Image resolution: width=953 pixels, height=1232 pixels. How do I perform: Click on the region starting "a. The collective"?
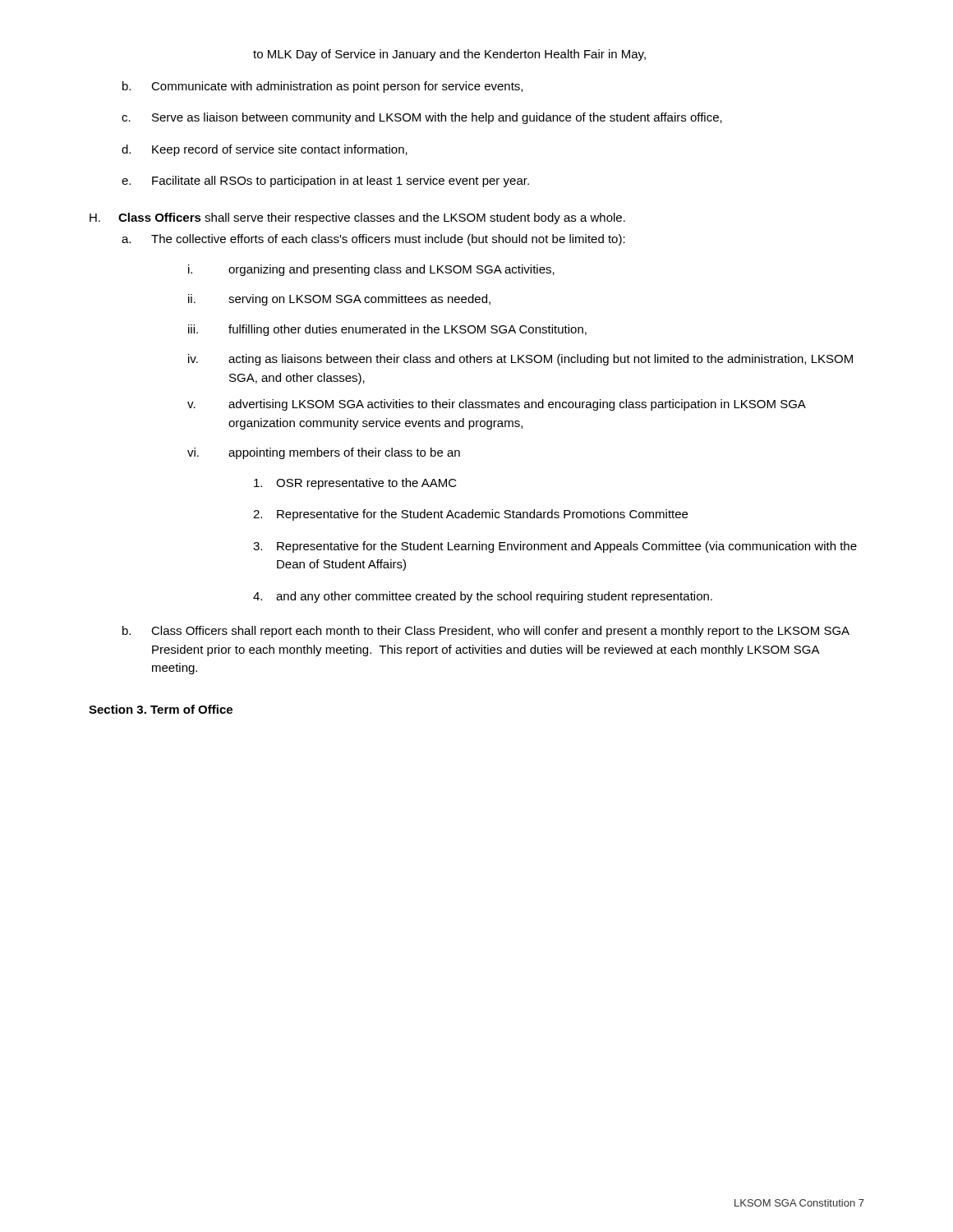[493, 239]
